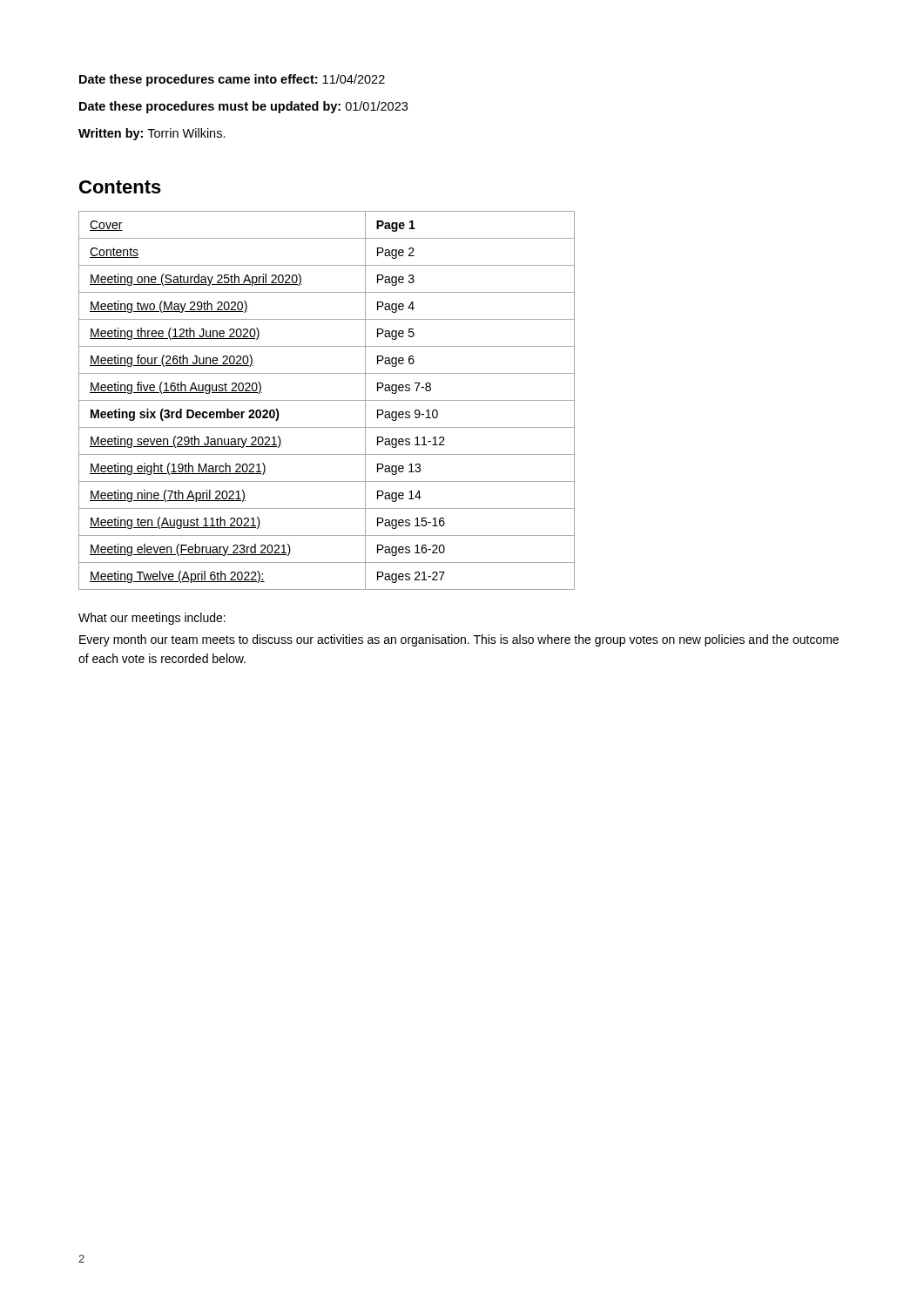The width and height of the screenshot is (924, 1307).
Task: Find the block on this page that starts "Written by: Torrin"
Action: [152, 134]
